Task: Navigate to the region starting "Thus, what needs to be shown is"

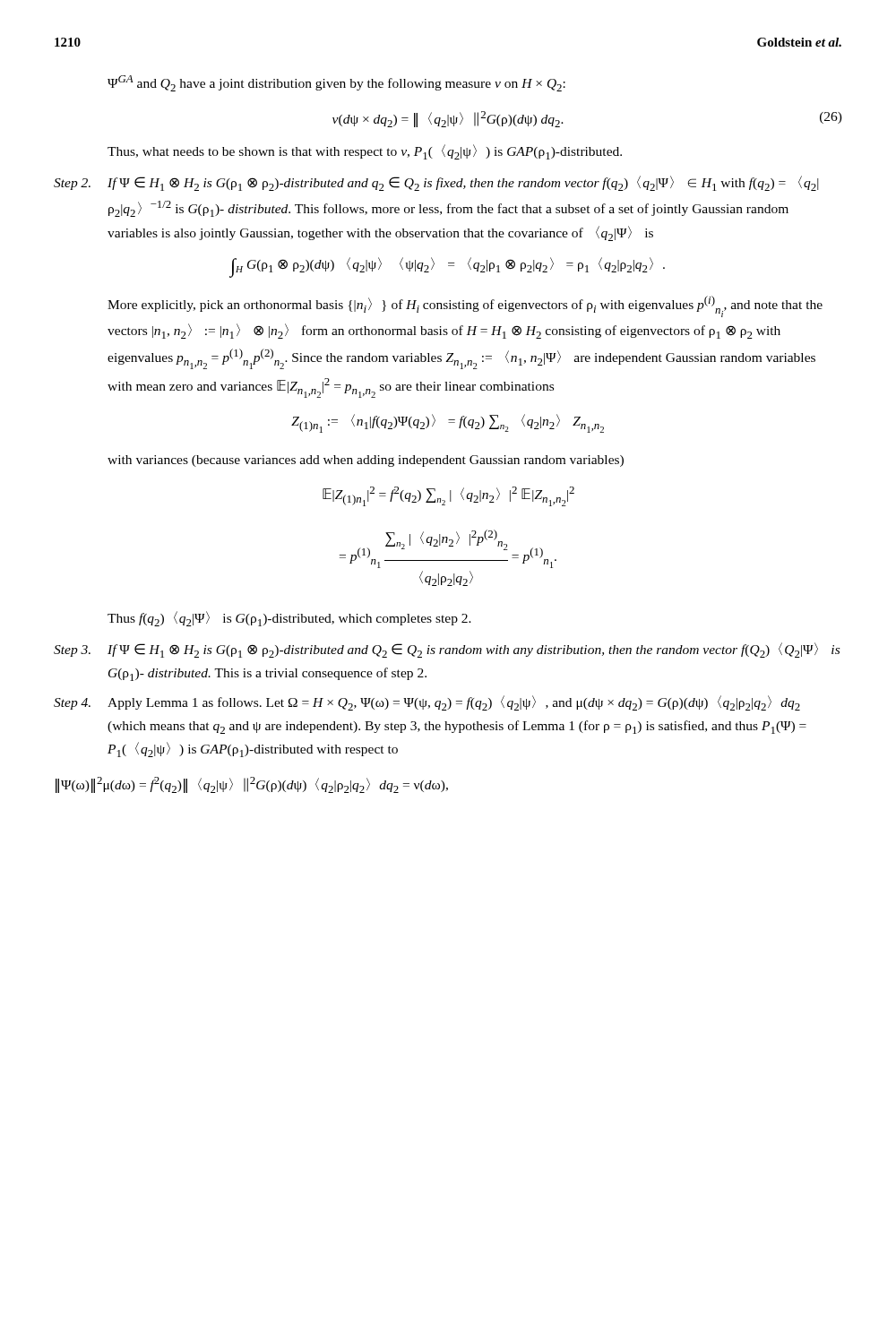Action: 475,153
